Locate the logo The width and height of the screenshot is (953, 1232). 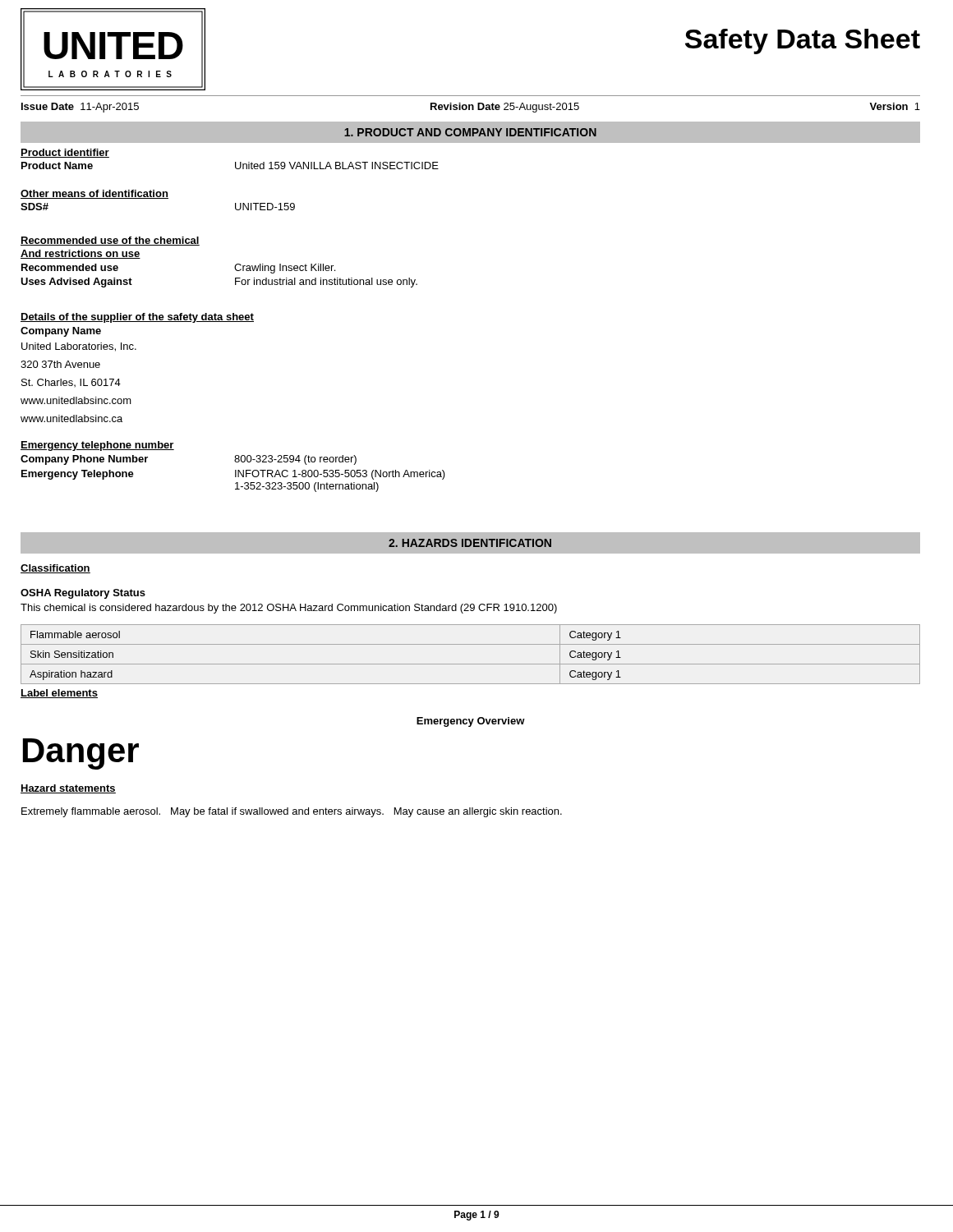coord(113,49)
